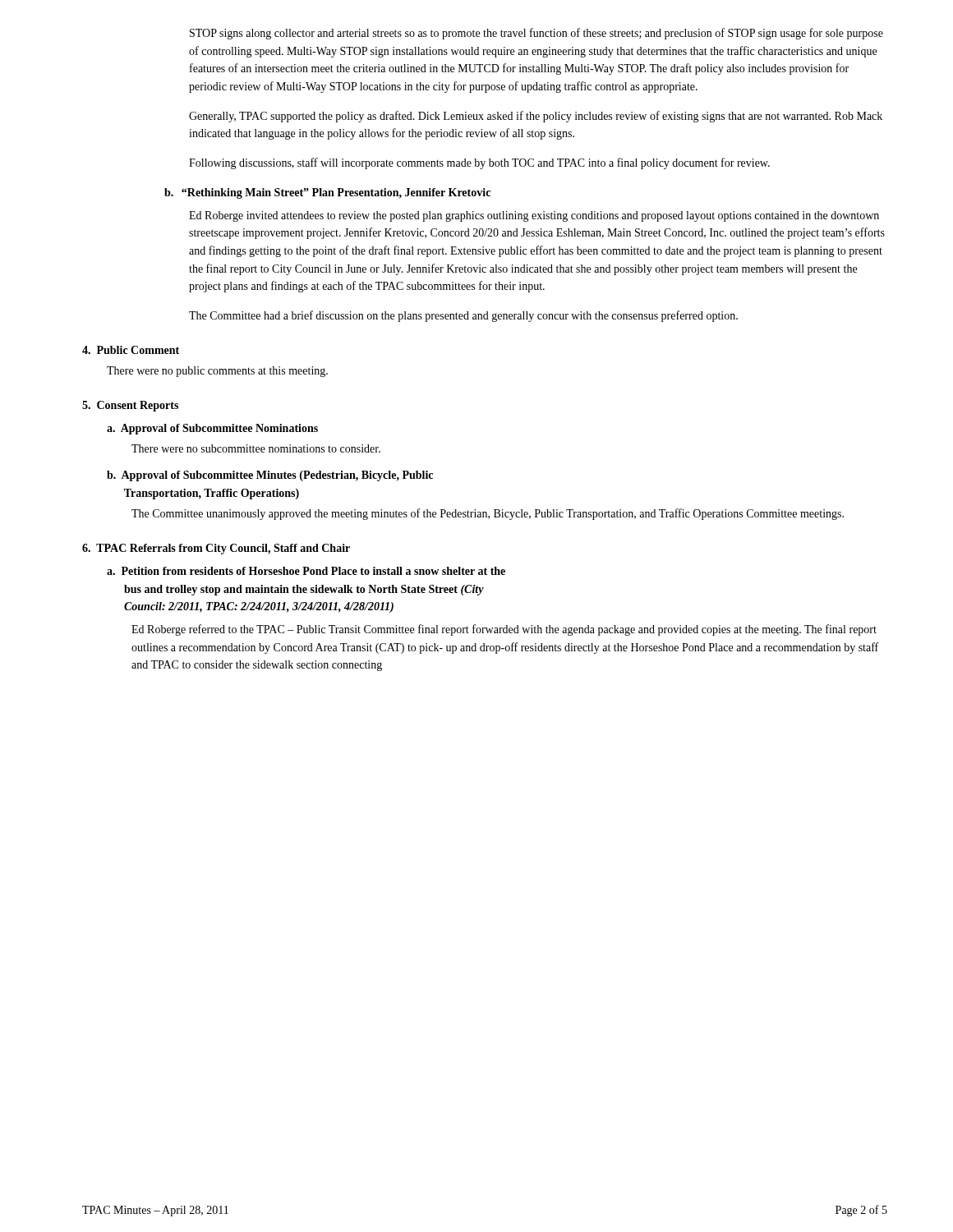Select the text block containing "The Committee unanimously approved the meeting"
The height and width of the screenshot is (1232, 953).
pyautogui.click(x=488, y=514)
